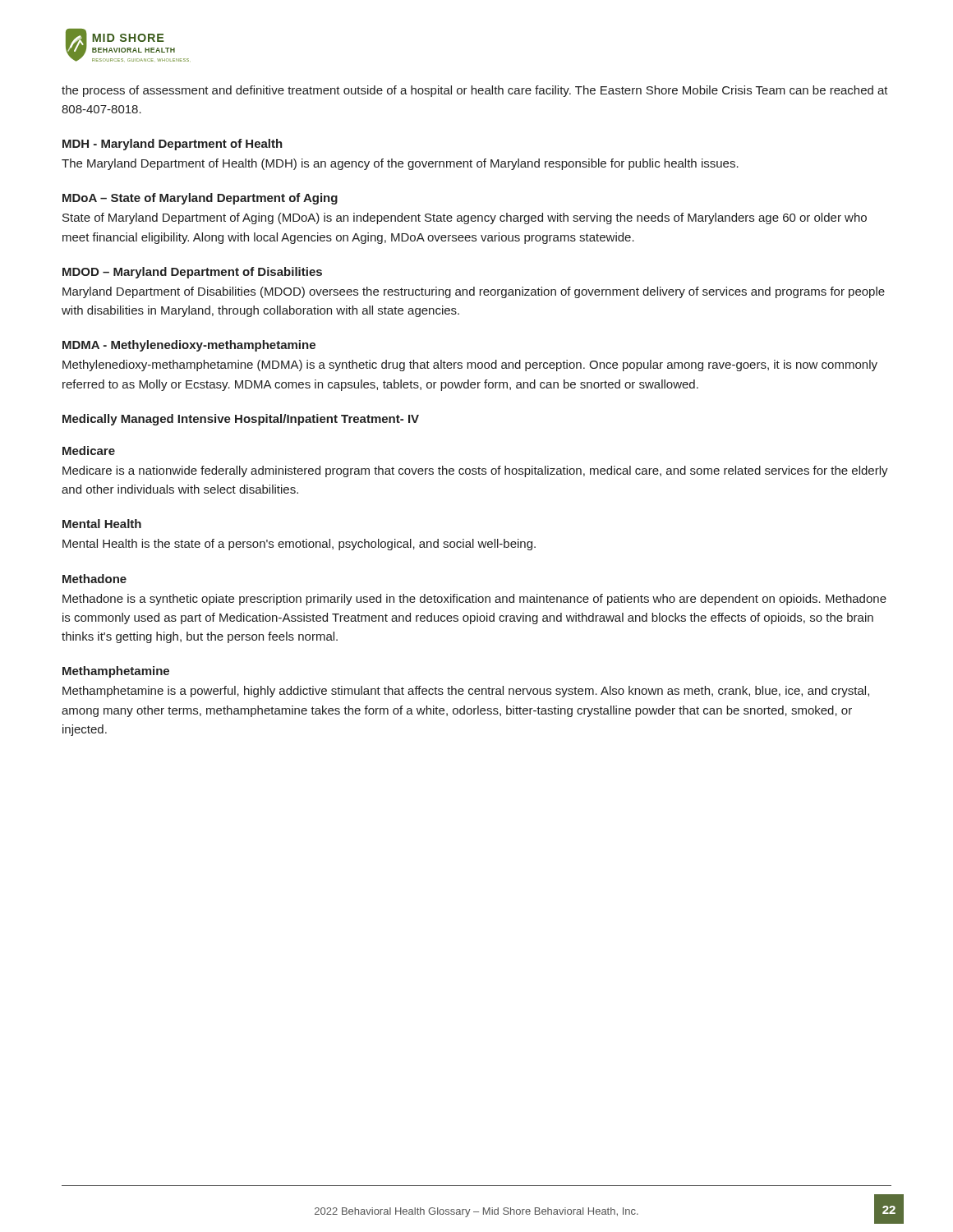
Task: Find the logo
Action: (127, 49)
